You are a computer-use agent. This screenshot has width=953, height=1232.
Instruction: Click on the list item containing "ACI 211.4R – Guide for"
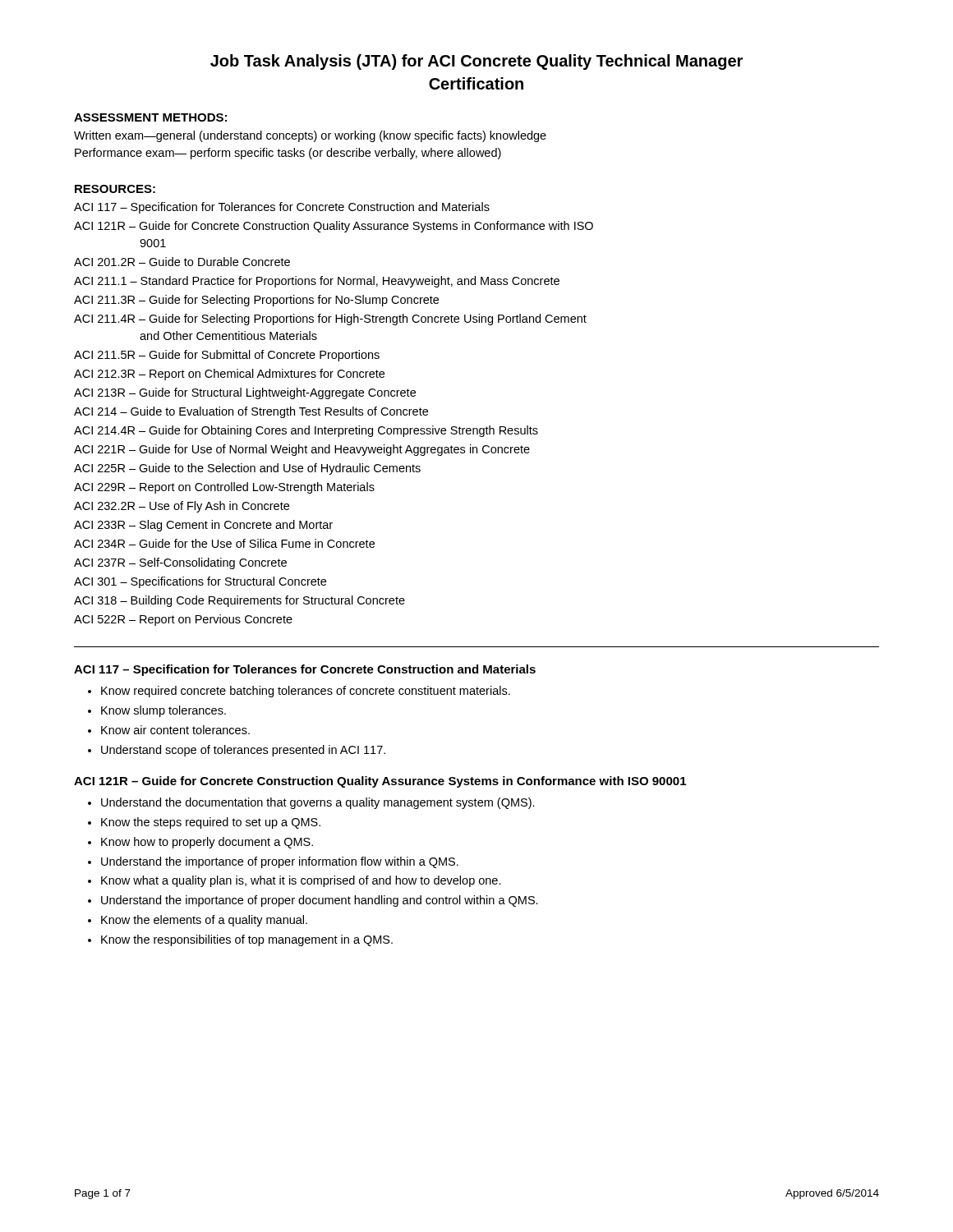[x=330, y=327]
